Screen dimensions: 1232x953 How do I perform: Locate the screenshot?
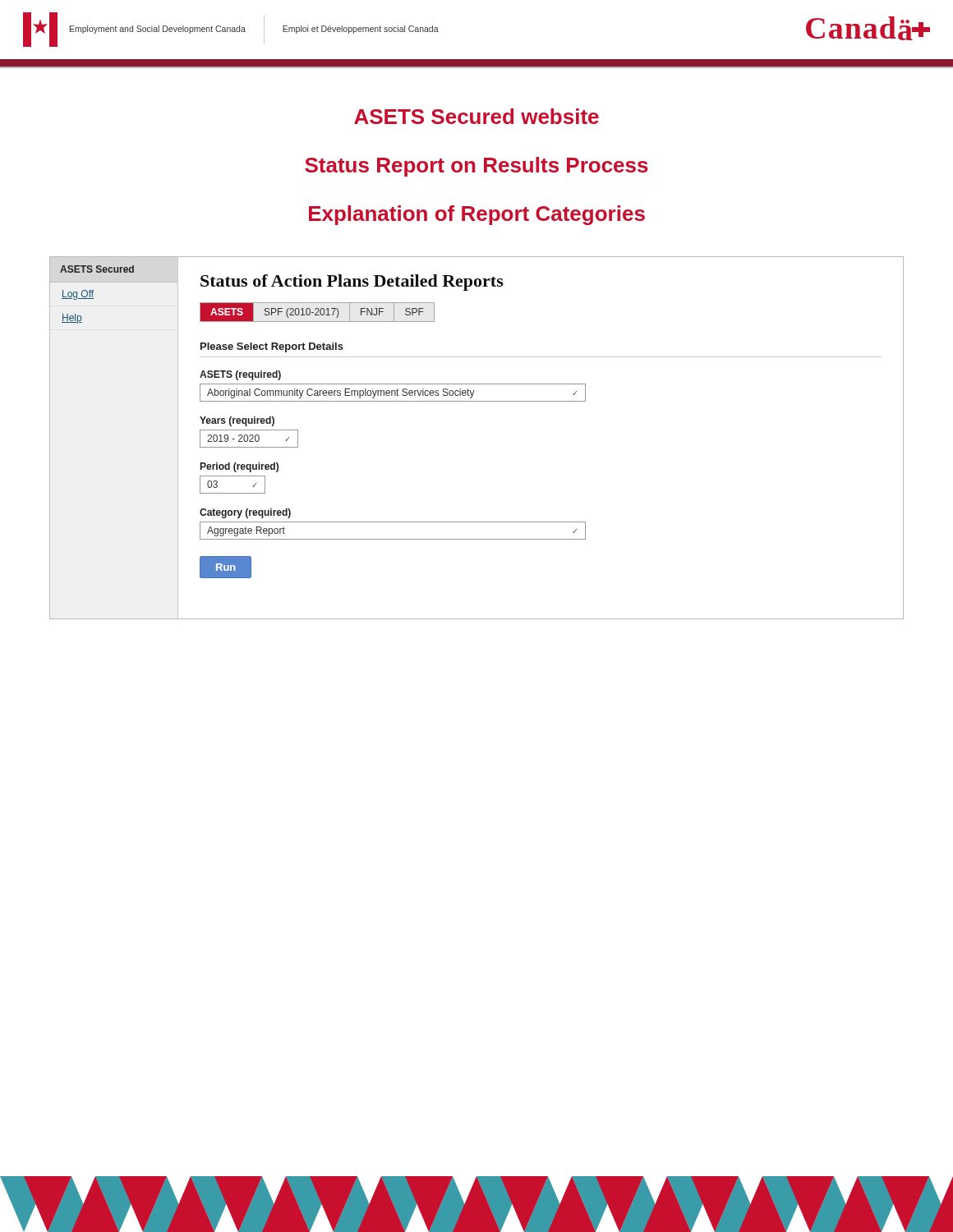(476, 438)
